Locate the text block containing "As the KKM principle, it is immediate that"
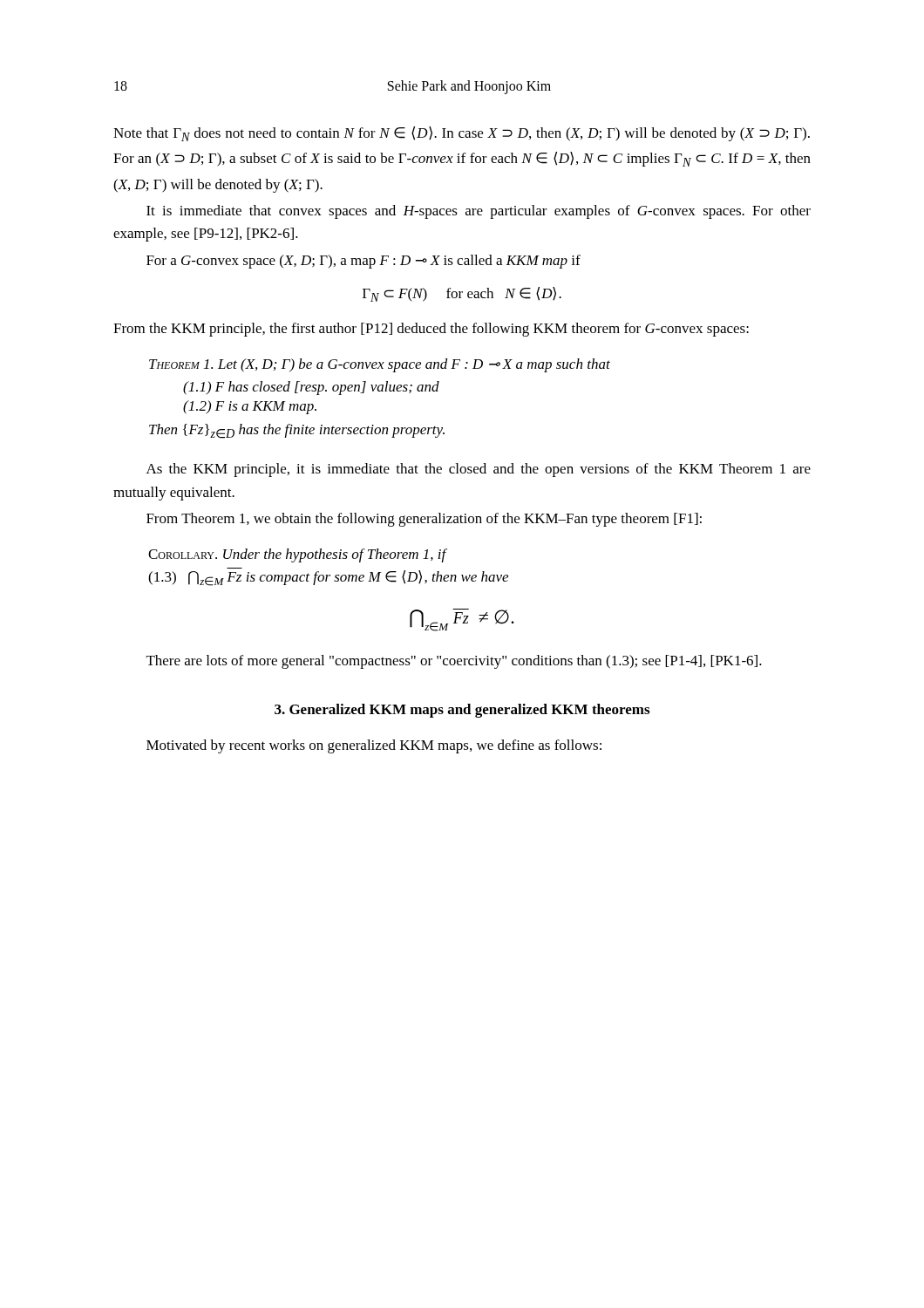 point(462,481)
